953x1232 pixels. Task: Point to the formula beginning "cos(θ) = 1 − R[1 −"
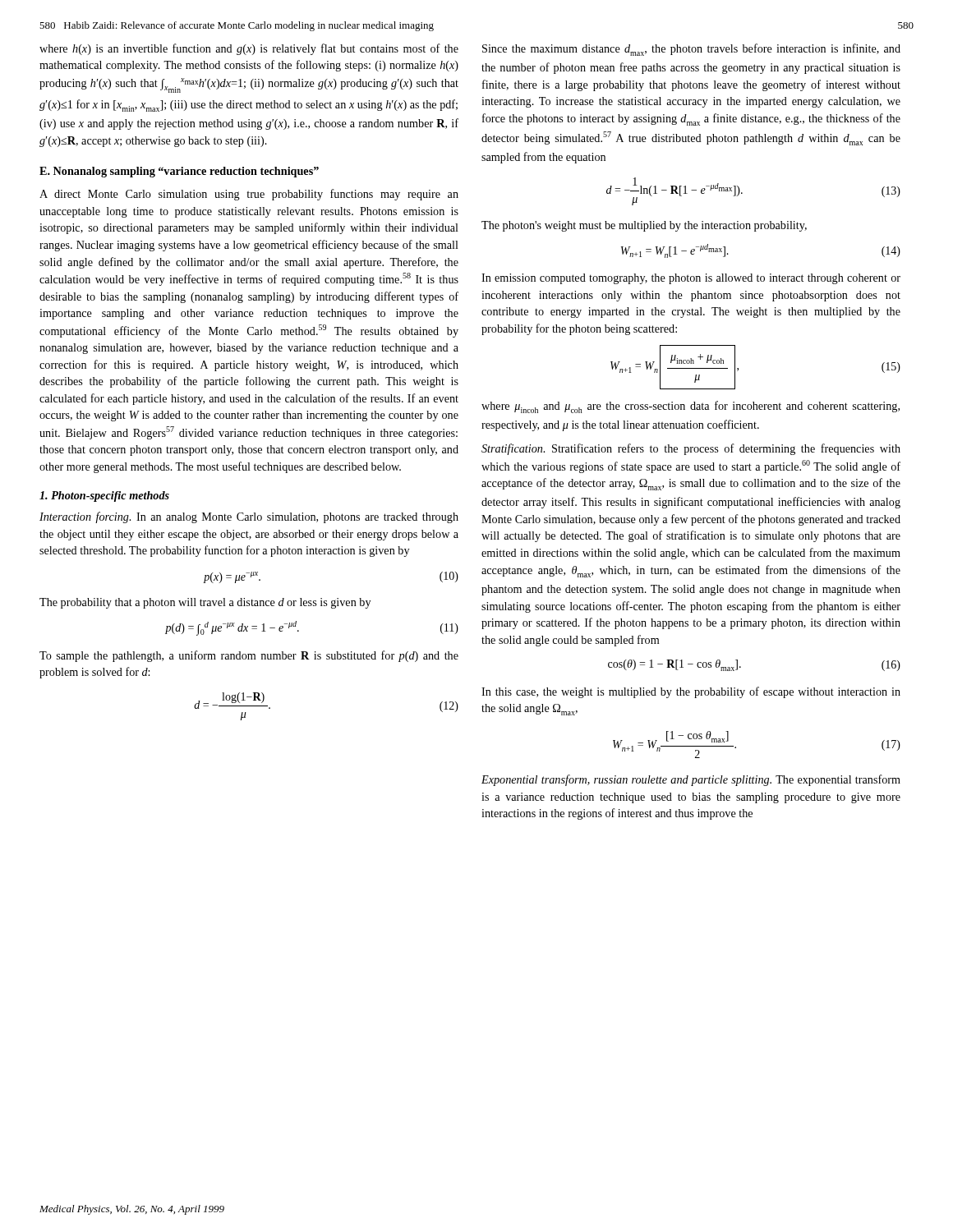[691, 666]
